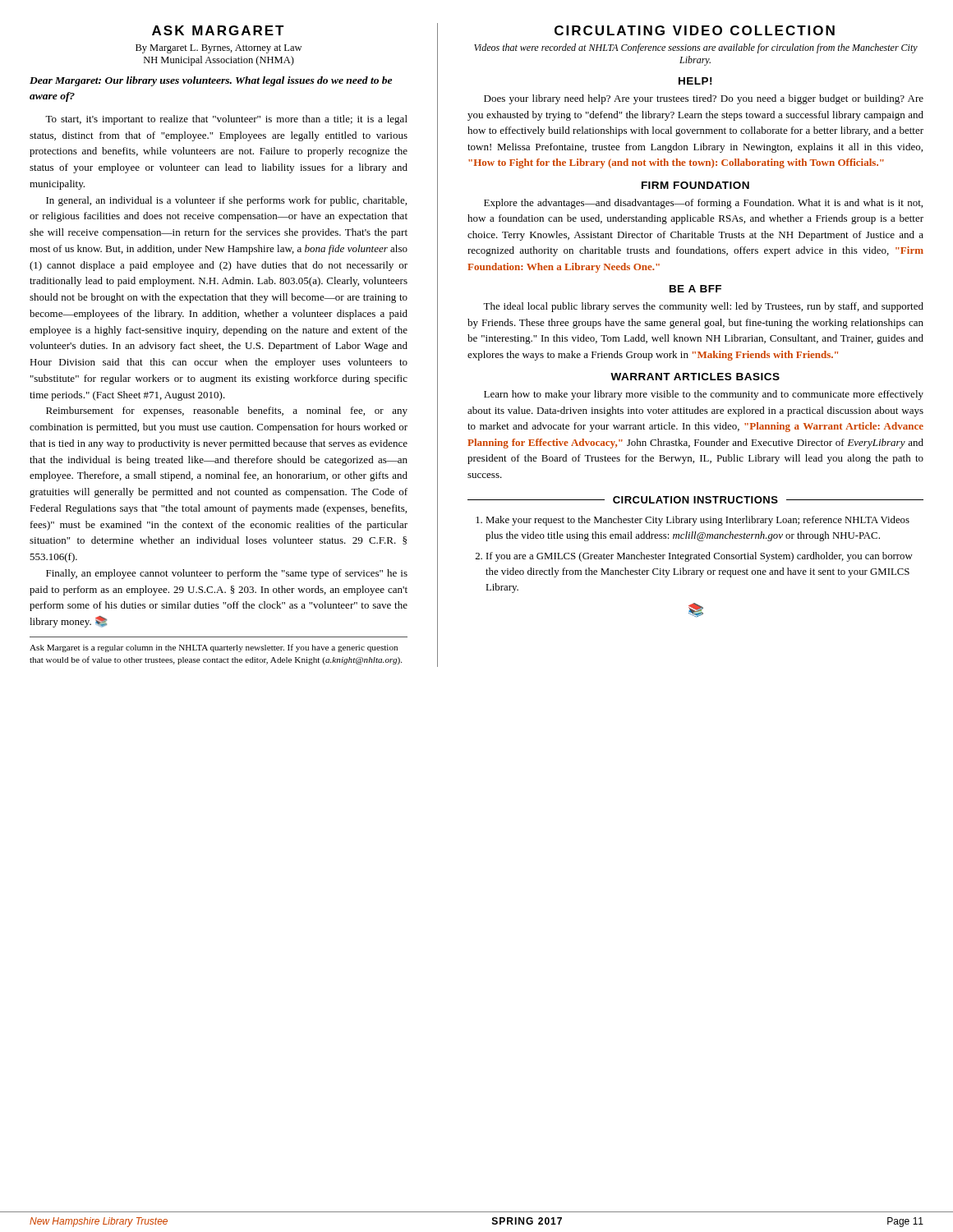Click on the list item with the text "Make your request to the Manchester"
The image size is (953, 1232).
(698, 528)
